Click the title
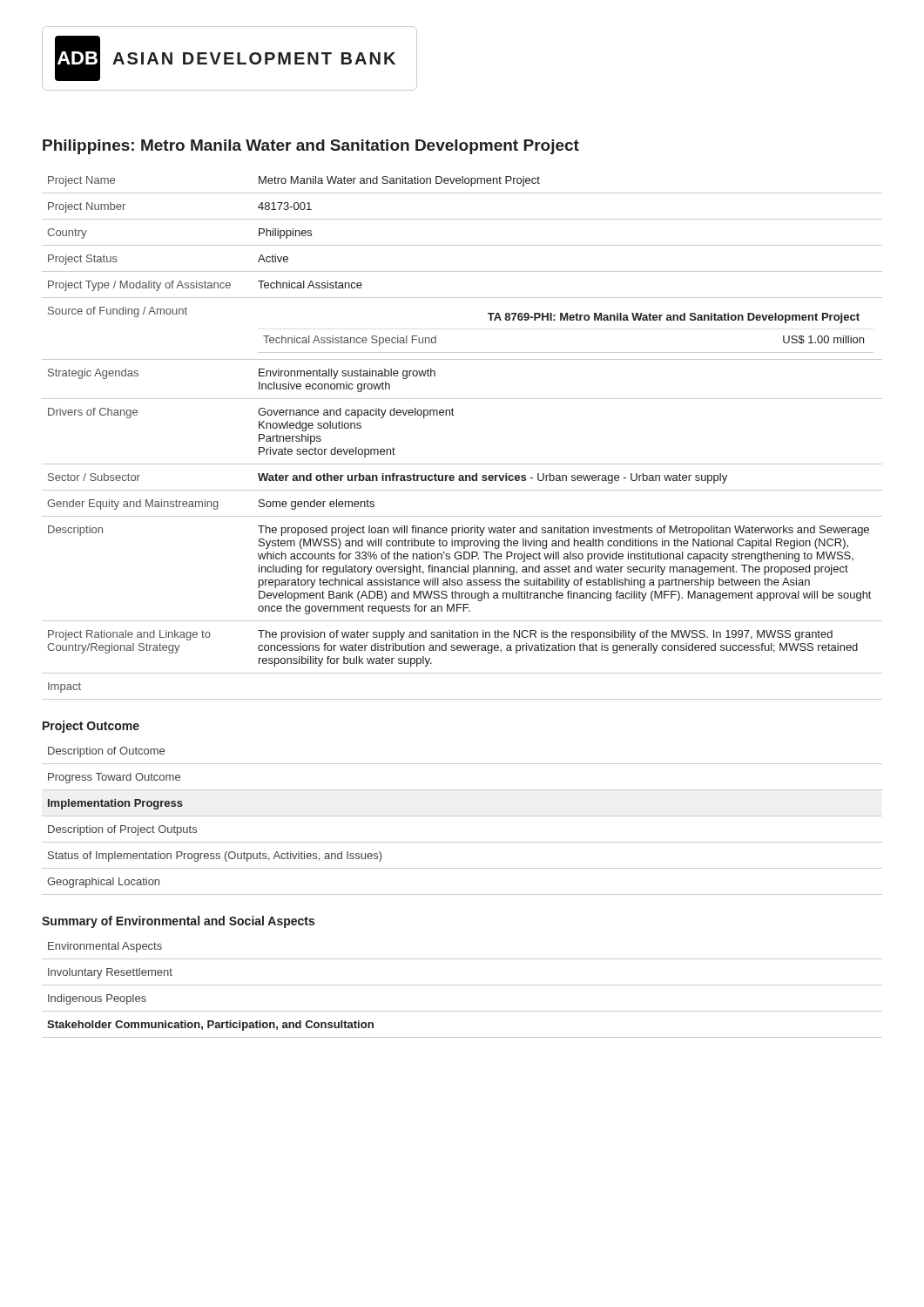The image size is (924, 1307). point(310,145)
